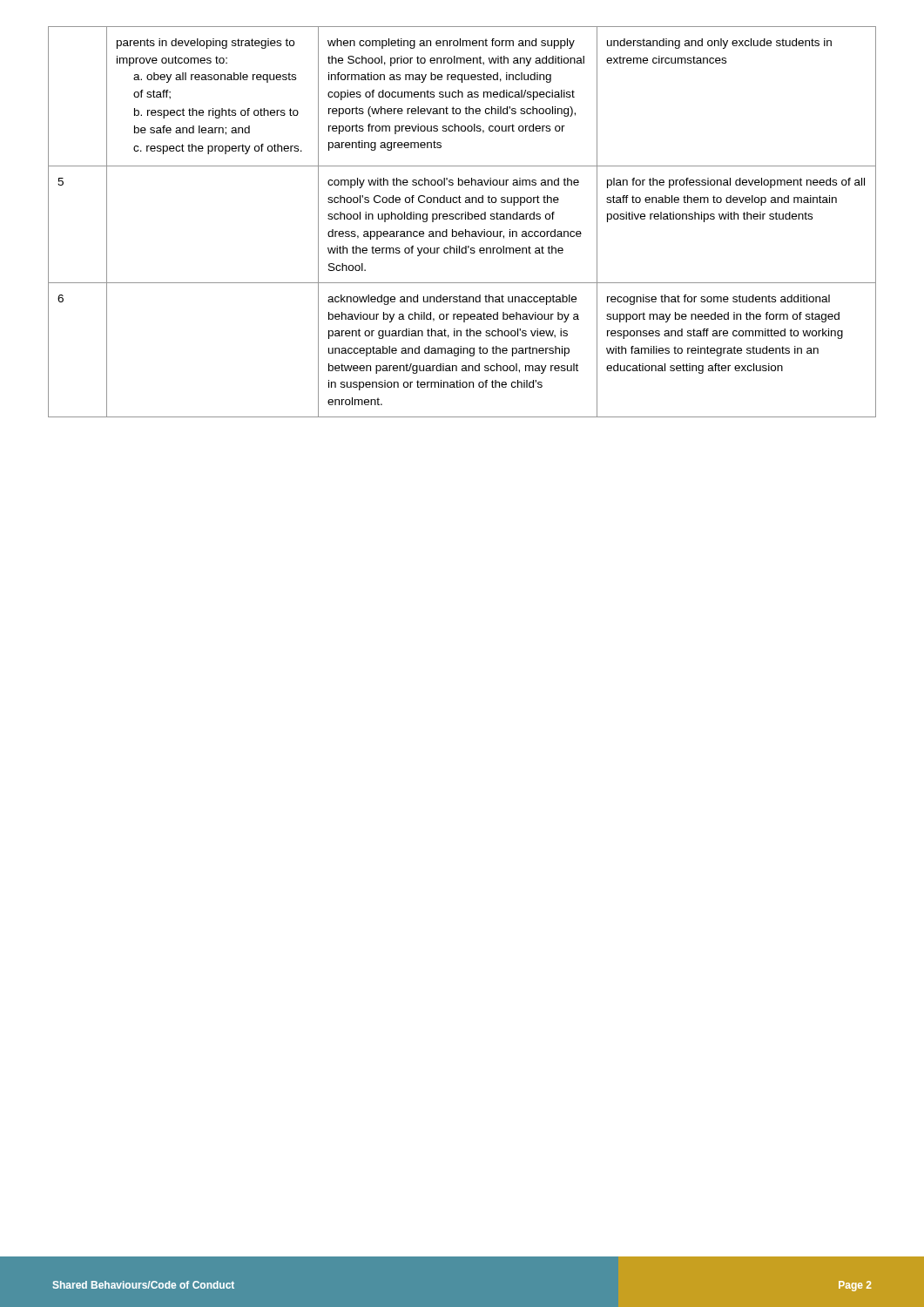The height and width of the screenshot is (1307, 924).
Task: Select the text starting "respect the rights"
Action: tap(220, 121)
